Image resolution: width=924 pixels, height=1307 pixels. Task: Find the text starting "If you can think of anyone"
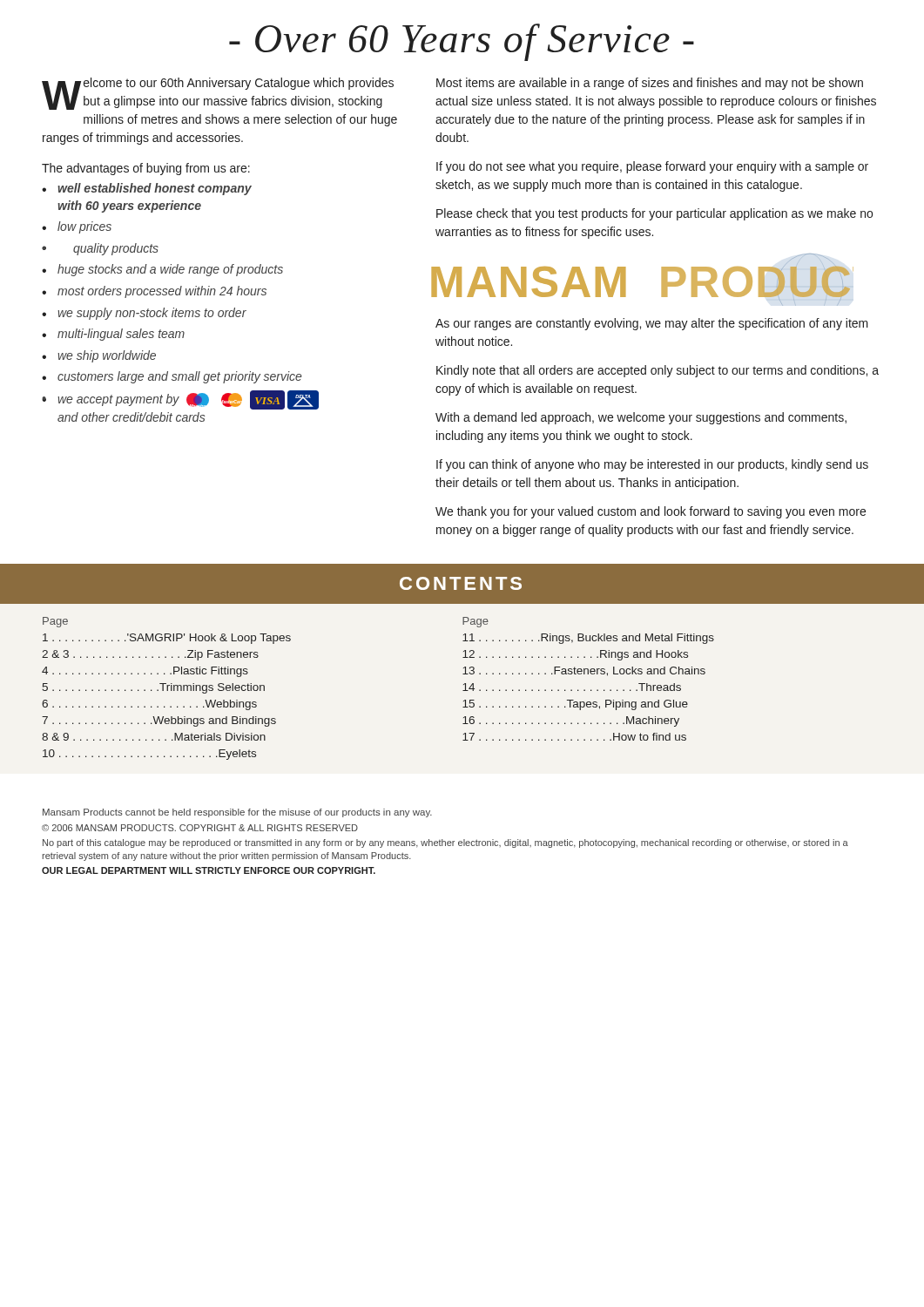652,474
